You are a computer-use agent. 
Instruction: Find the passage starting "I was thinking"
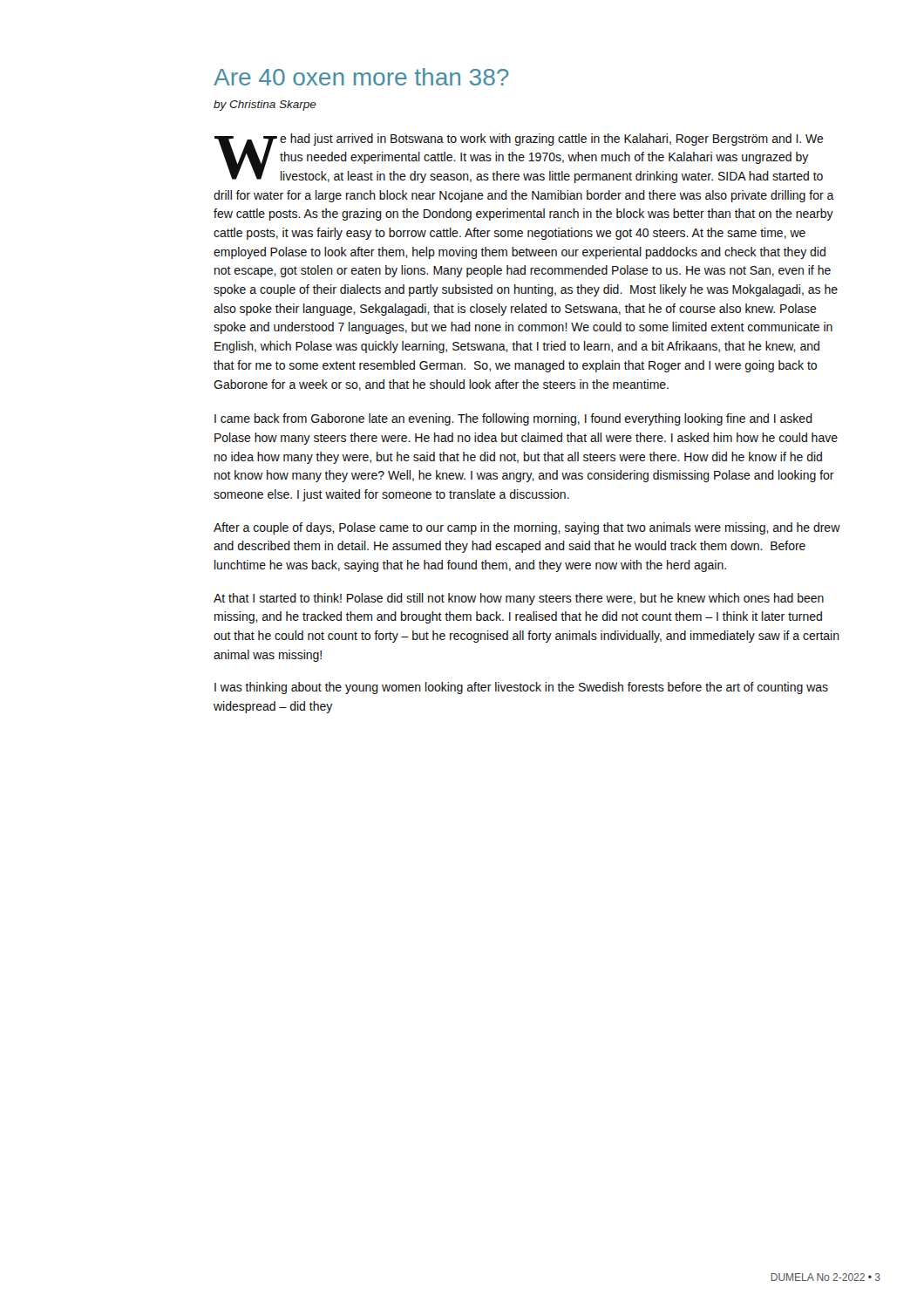pos(521,697)
